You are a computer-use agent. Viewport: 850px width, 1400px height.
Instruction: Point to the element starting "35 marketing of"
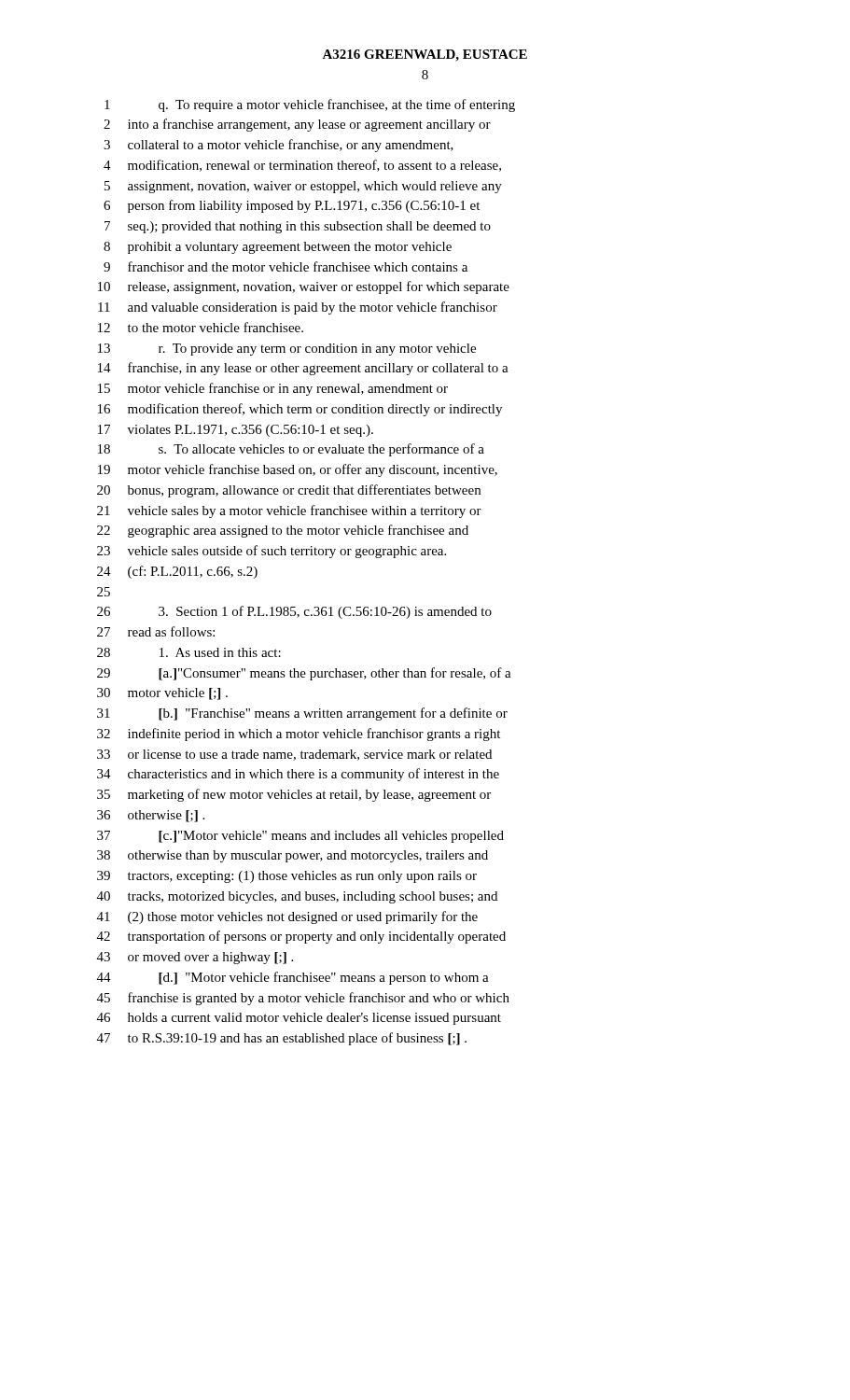coord(425,795)
